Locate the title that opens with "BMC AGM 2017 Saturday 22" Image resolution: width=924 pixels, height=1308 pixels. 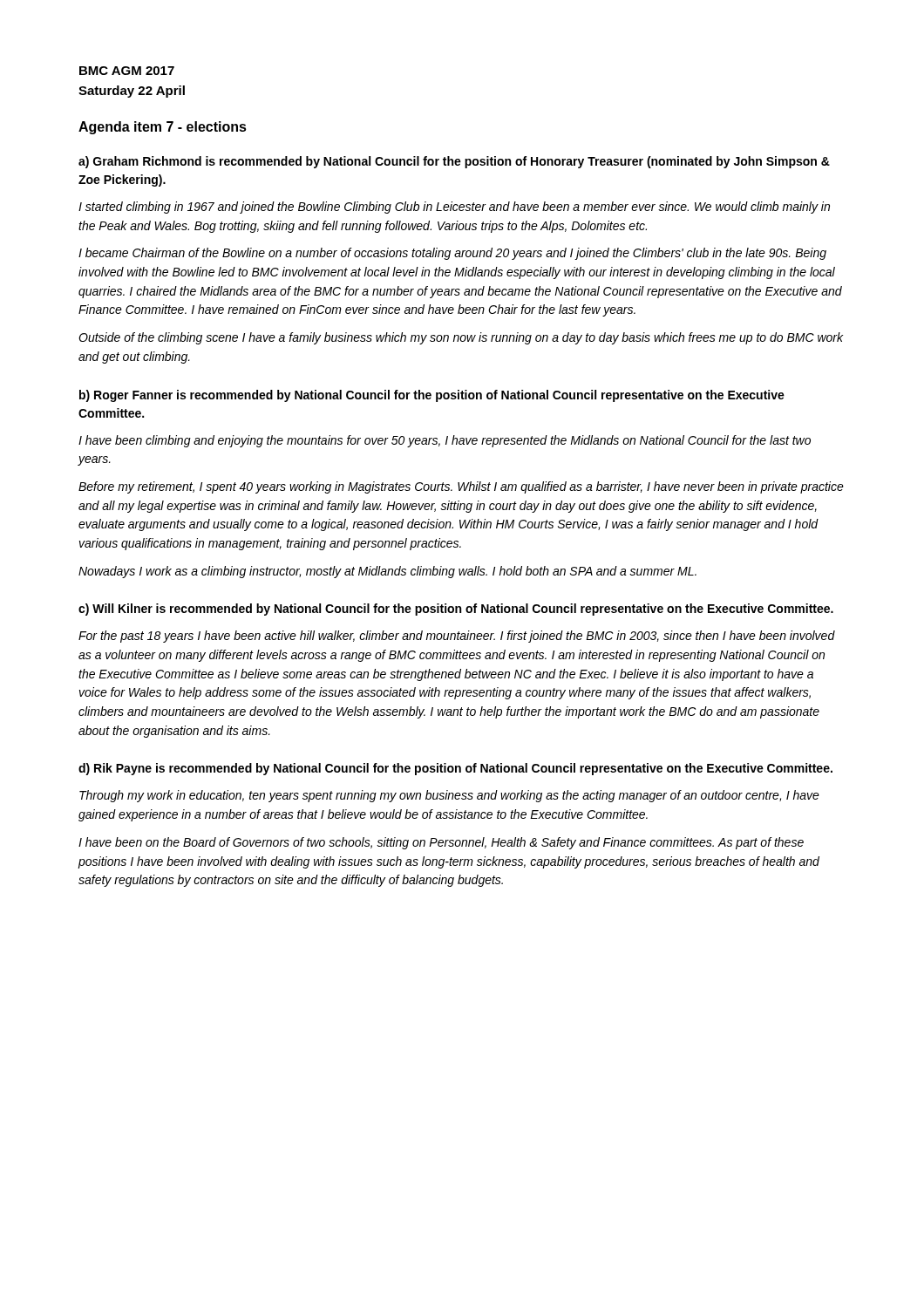click(x=127, y=71)
